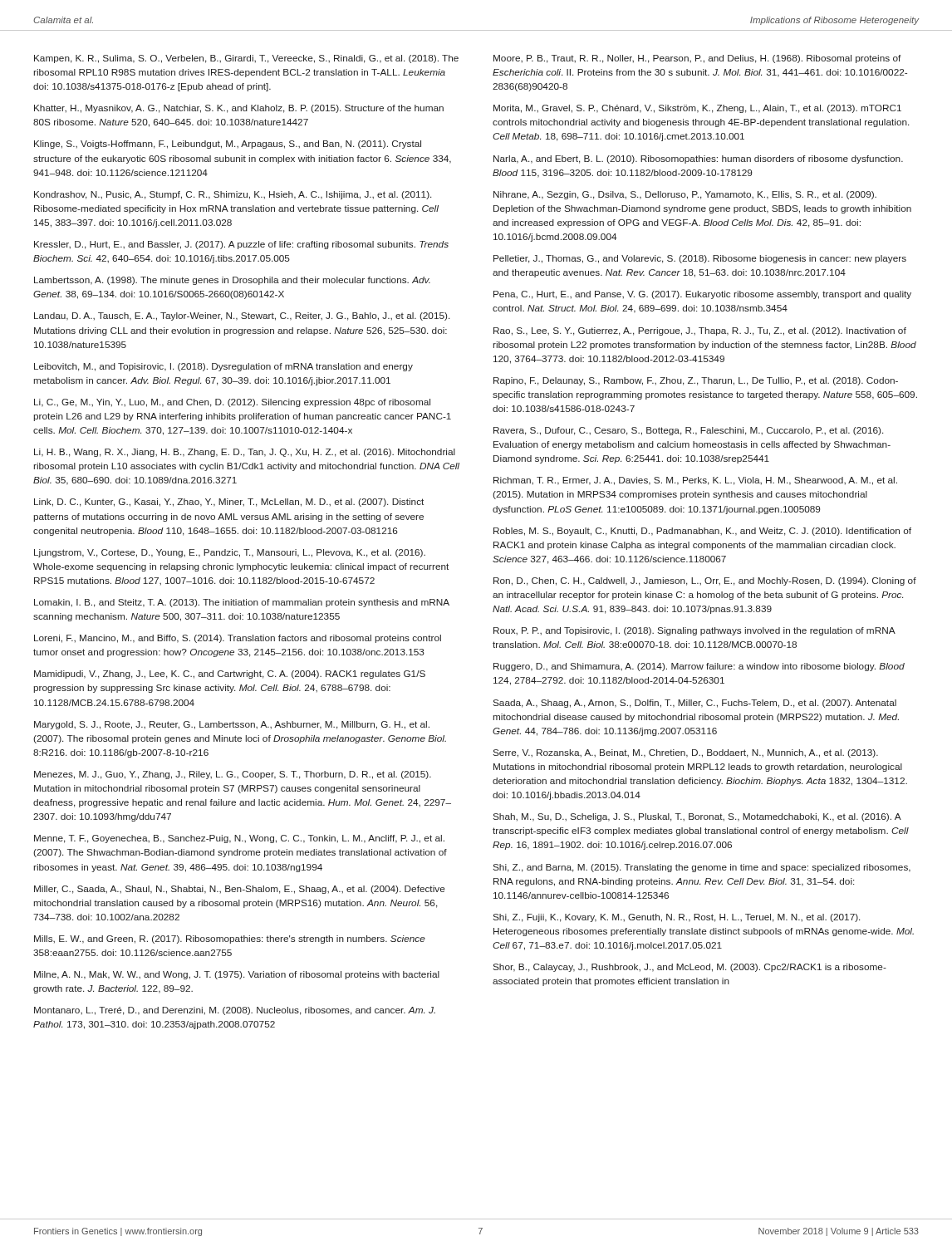The image size is (952, 1246).
Task: Click the passage that begins "Menne, T. F., Goyenechea, B.,"
Action: [240, 853]
